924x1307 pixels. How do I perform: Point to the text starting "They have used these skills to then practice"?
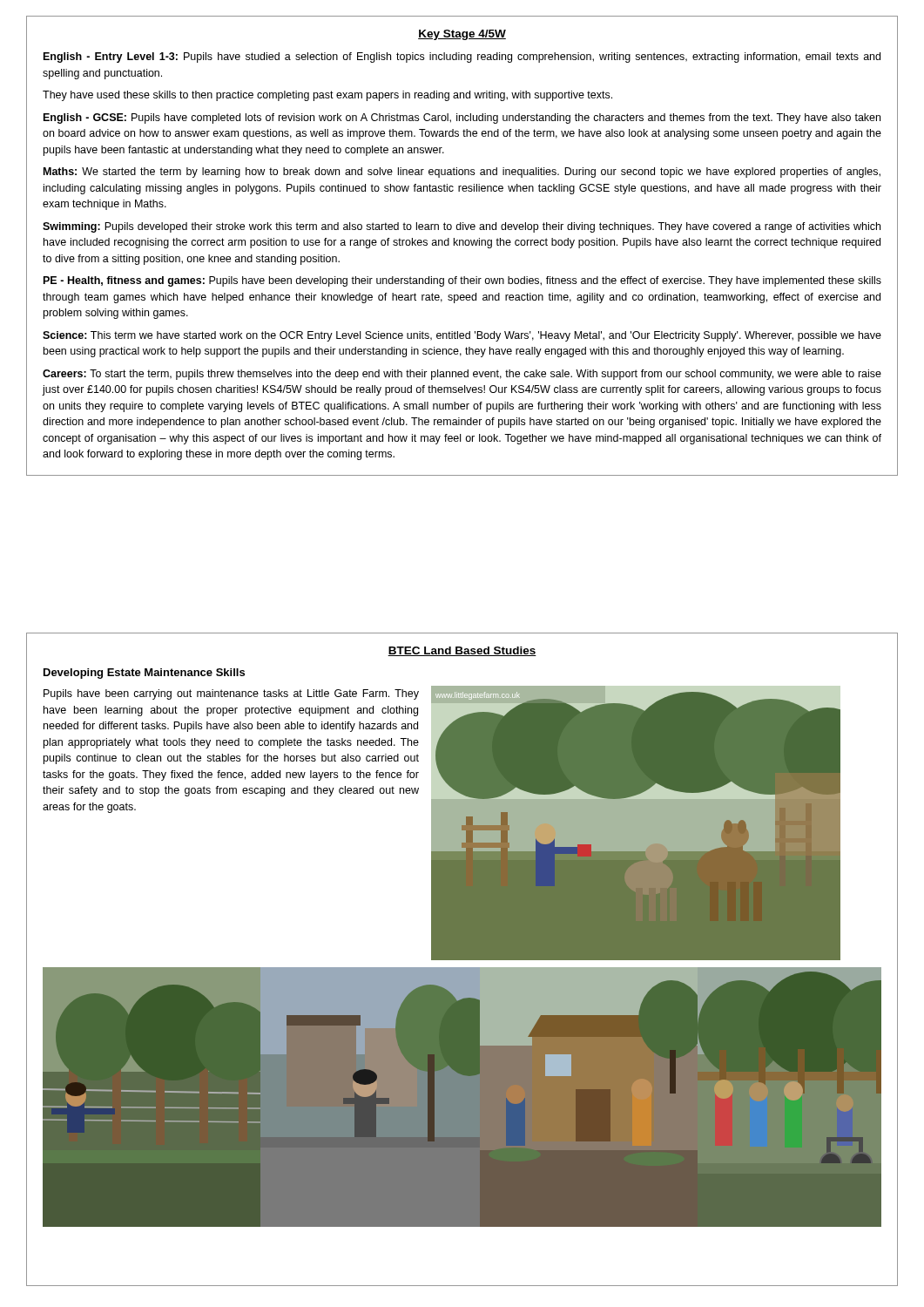(328, 95)
